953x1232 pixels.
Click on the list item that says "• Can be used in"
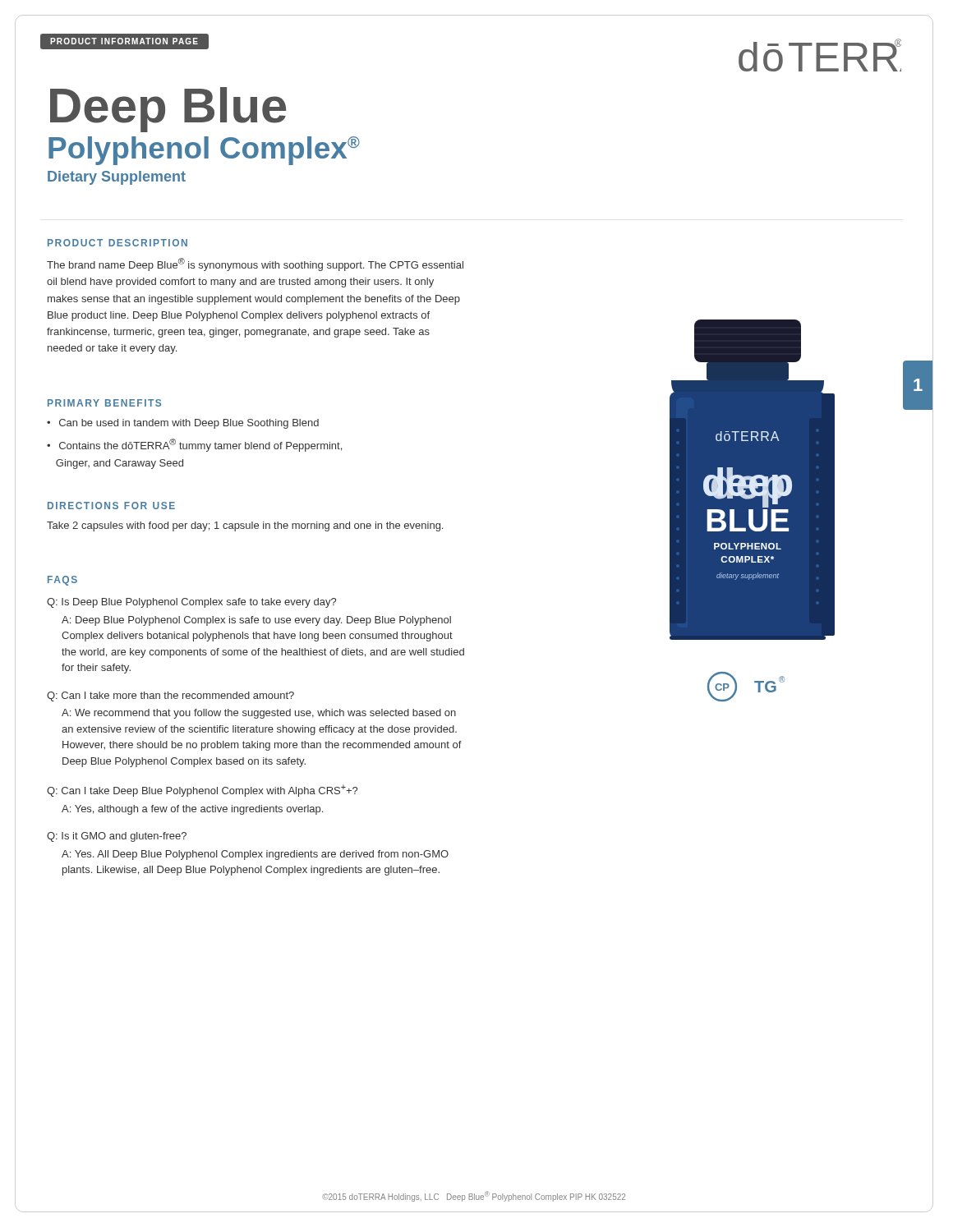click(183, 423)
